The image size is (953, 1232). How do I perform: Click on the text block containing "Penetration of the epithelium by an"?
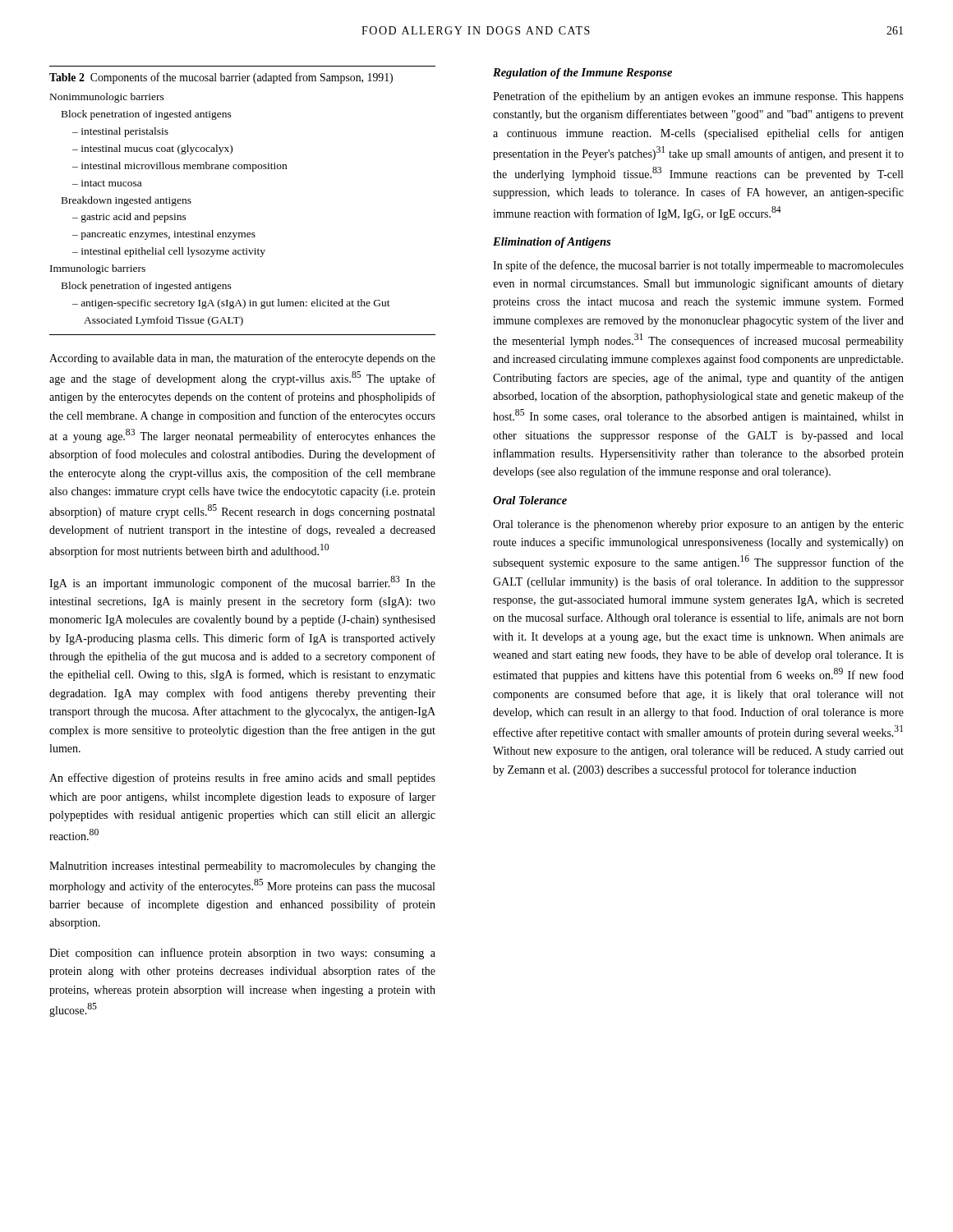(698, 155)
